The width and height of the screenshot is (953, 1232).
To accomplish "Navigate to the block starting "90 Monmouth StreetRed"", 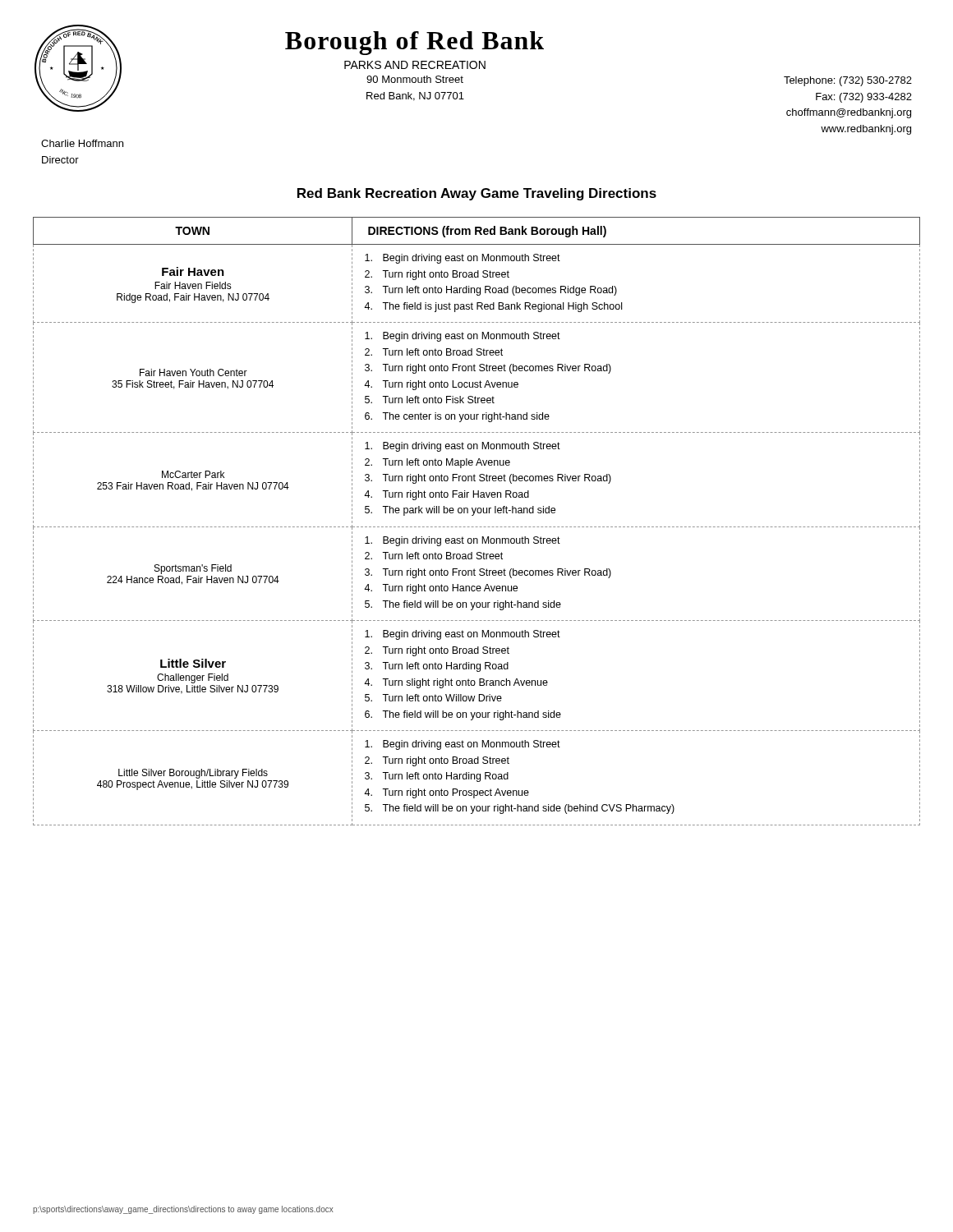I will tap(415, 87).
